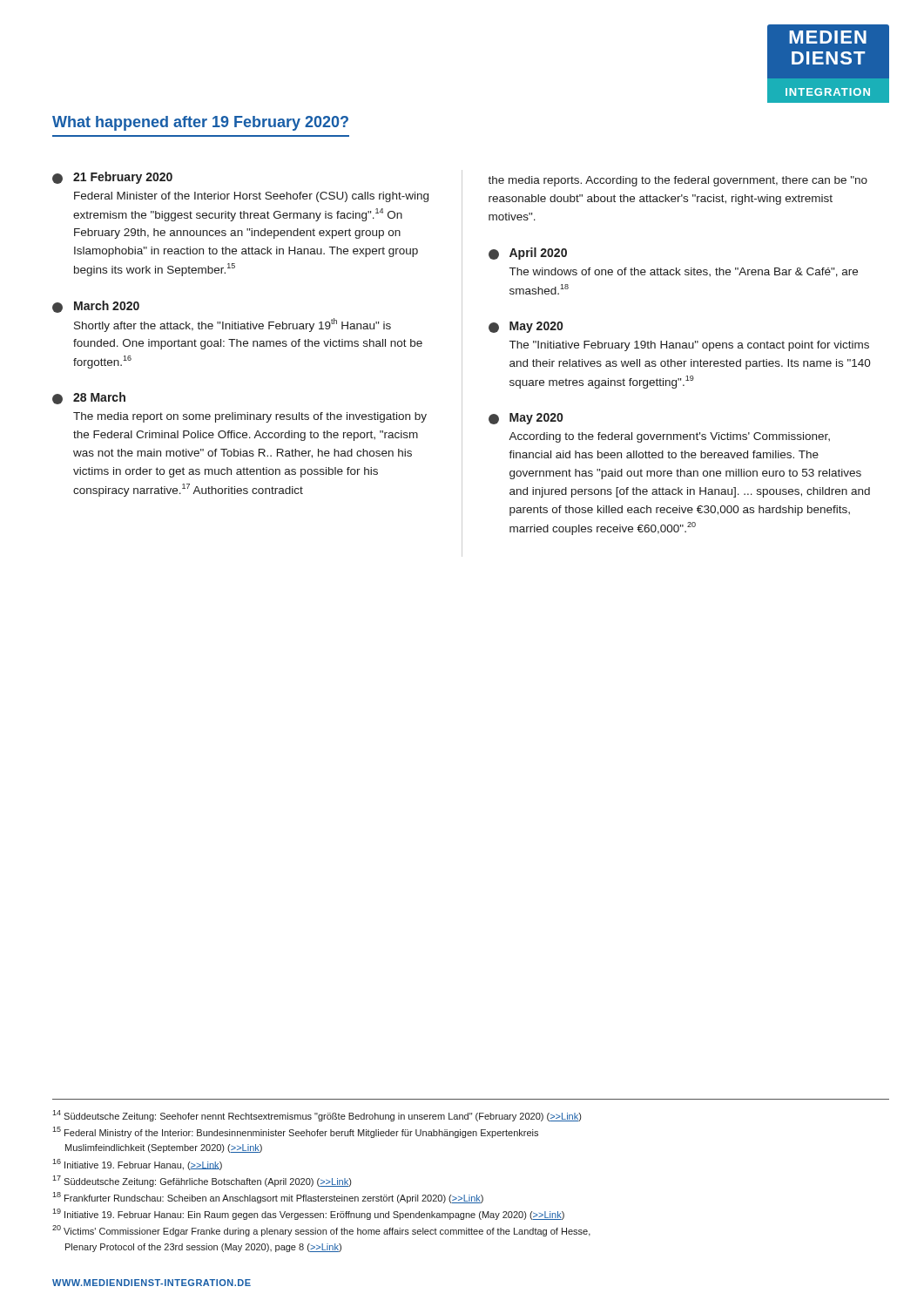This screenshot has height=1307, width=924.
Task: Click on the element starting "March 2020 Shortly after"
Action: click(x=244, y=335)
